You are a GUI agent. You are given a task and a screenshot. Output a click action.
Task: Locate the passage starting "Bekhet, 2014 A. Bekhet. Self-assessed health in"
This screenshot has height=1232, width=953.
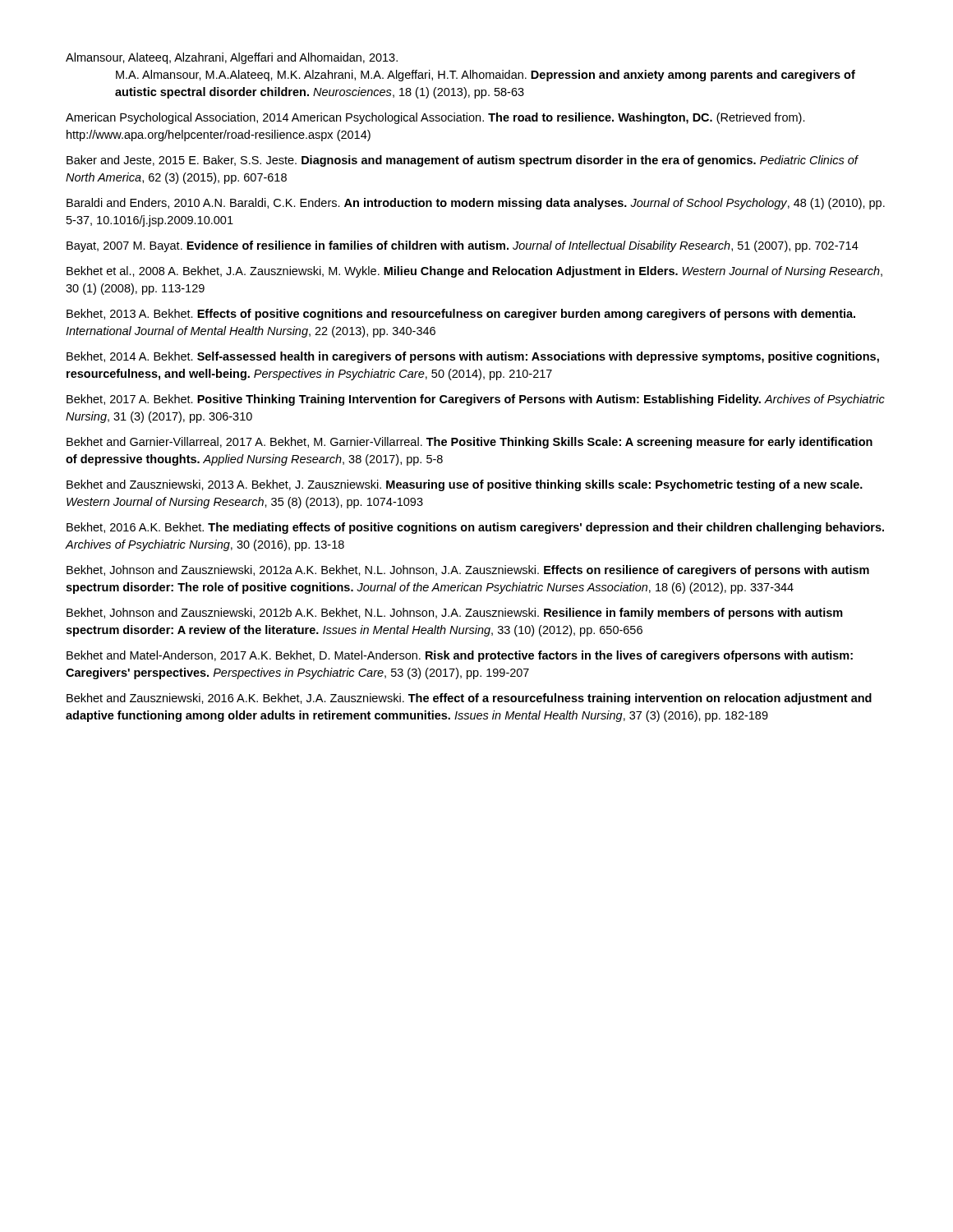click(476, 366)
